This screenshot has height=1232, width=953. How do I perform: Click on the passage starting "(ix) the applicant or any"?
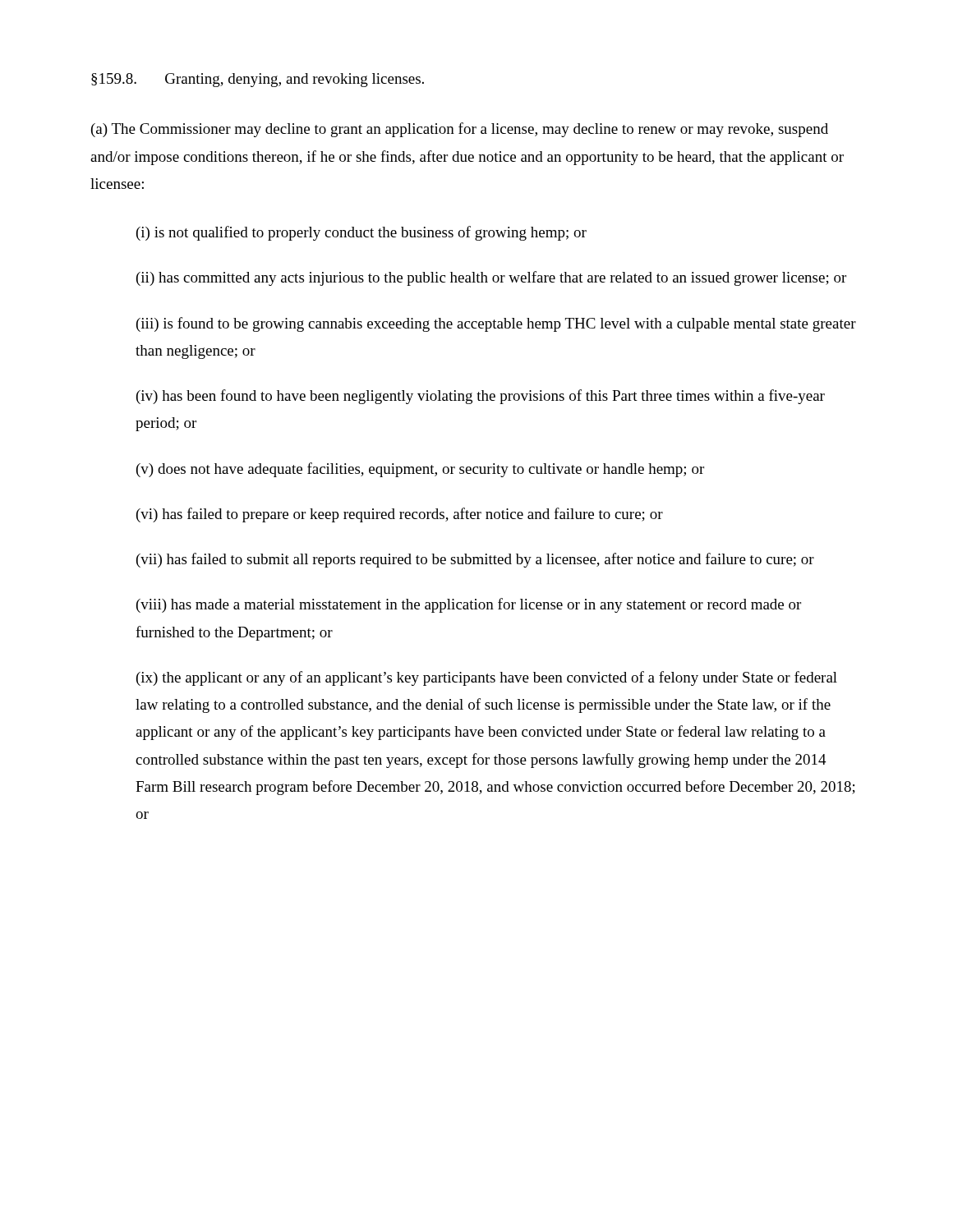point(496,745)
